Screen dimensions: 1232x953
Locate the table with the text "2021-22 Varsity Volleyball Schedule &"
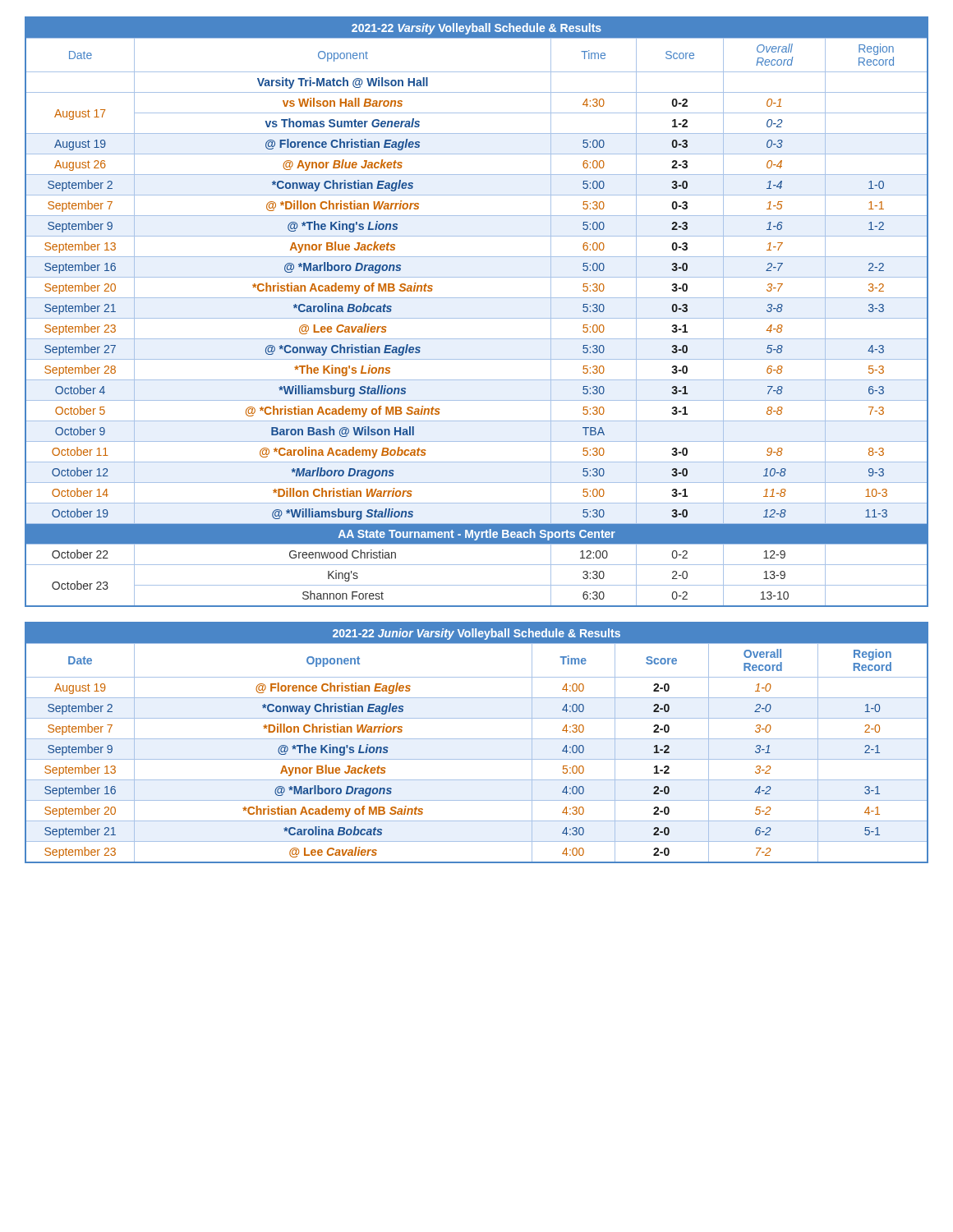pyautogui.click(x=476, y=312)
